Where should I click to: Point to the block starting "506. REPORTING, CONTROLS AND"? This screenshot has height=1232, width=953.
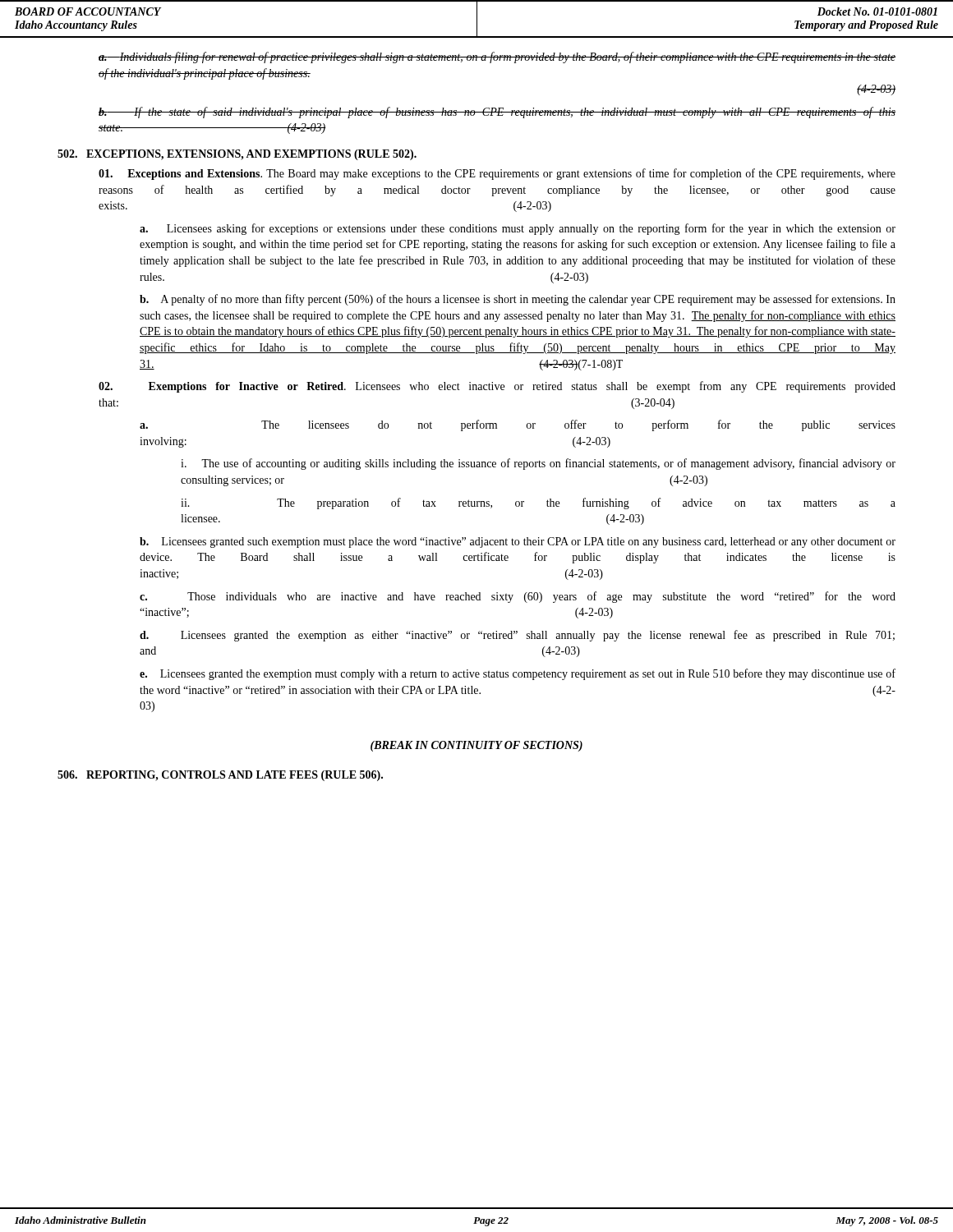[220, 775]
